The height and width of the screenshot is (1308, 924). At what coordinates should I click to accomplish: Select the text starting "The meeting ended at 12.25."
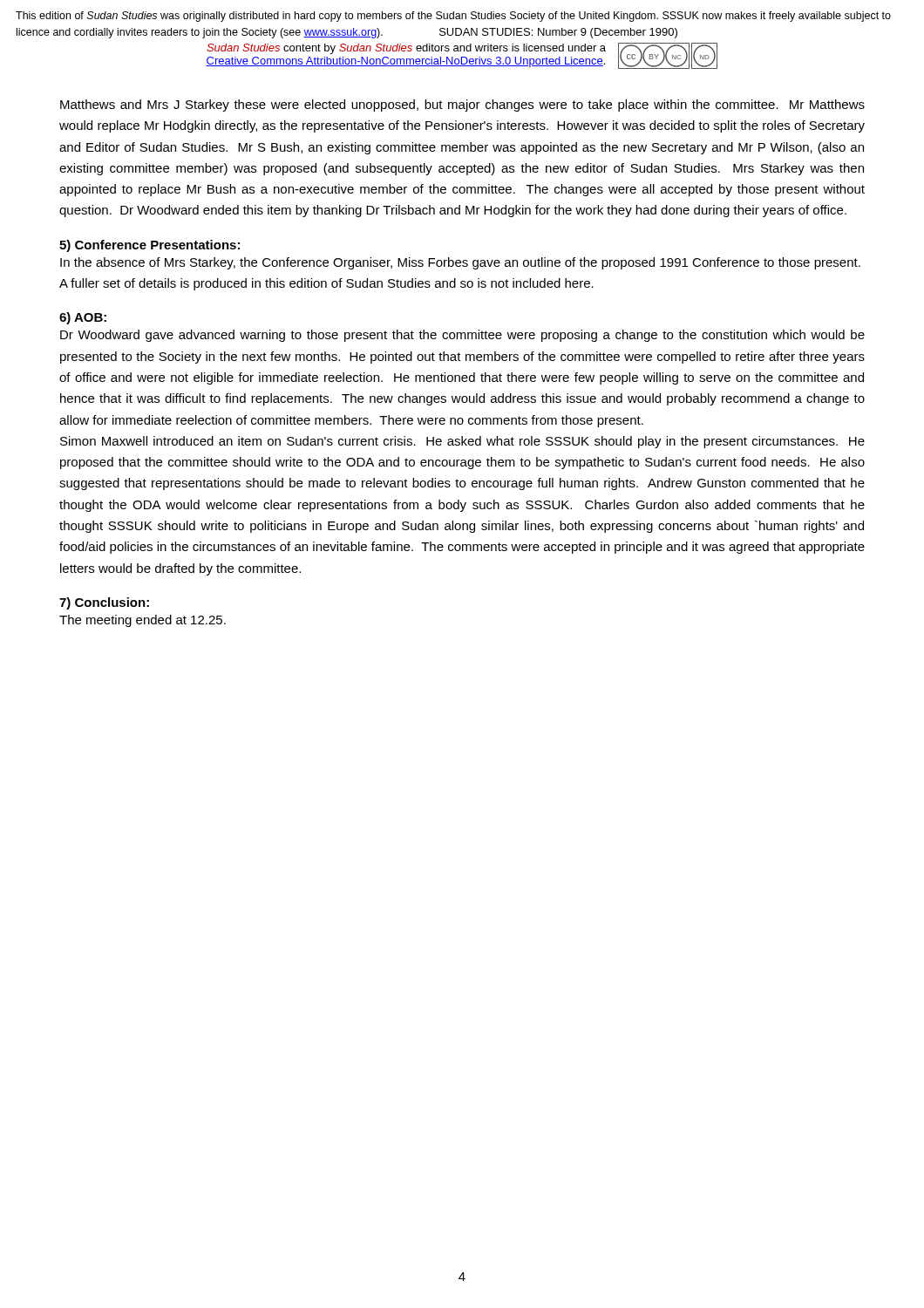pyautogui.click(x=143, y=620)
